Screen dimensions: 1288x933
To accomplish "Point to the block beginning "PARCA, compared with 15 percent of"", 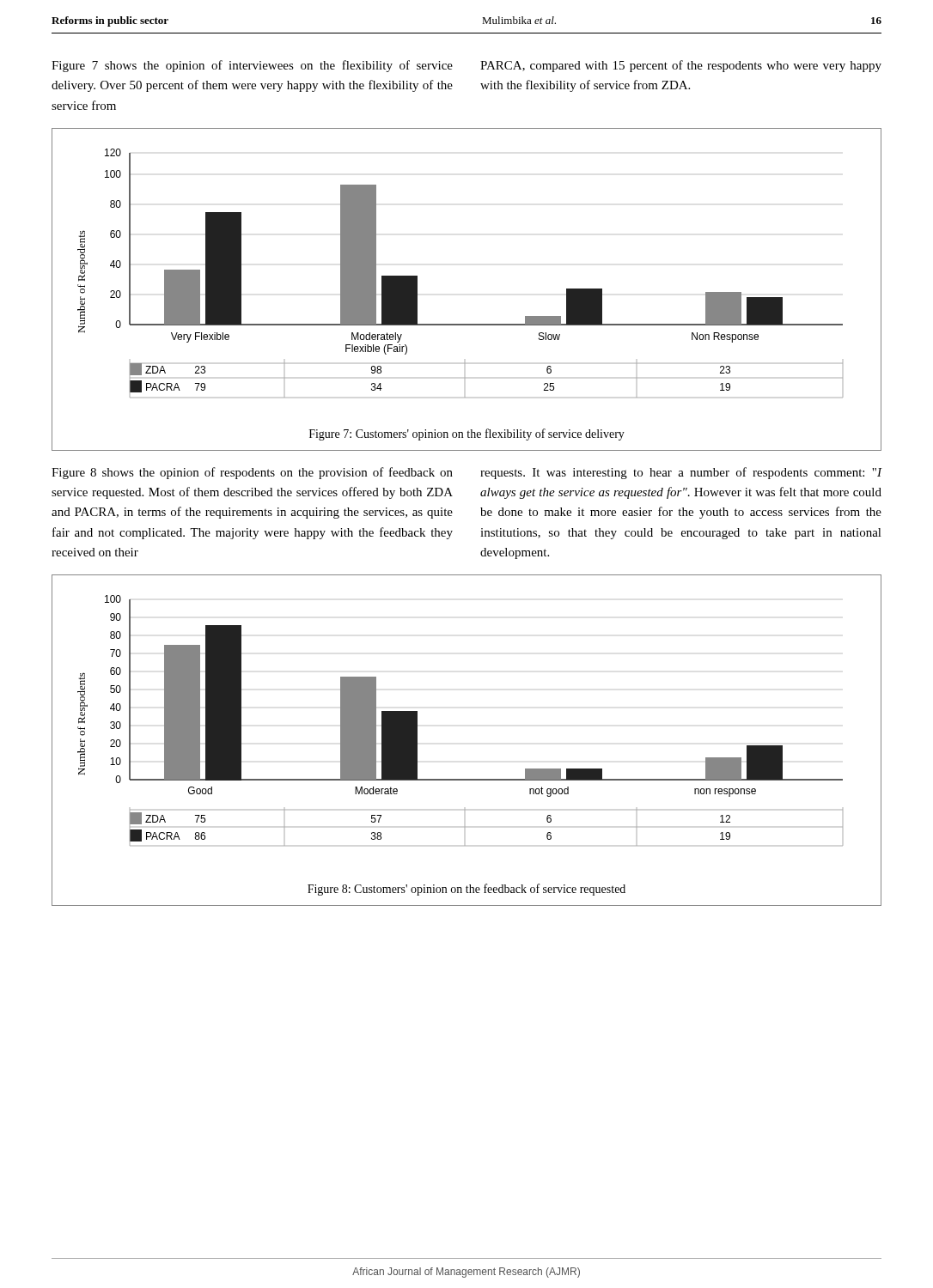I will pyautogui.click(x=681, y=75).
